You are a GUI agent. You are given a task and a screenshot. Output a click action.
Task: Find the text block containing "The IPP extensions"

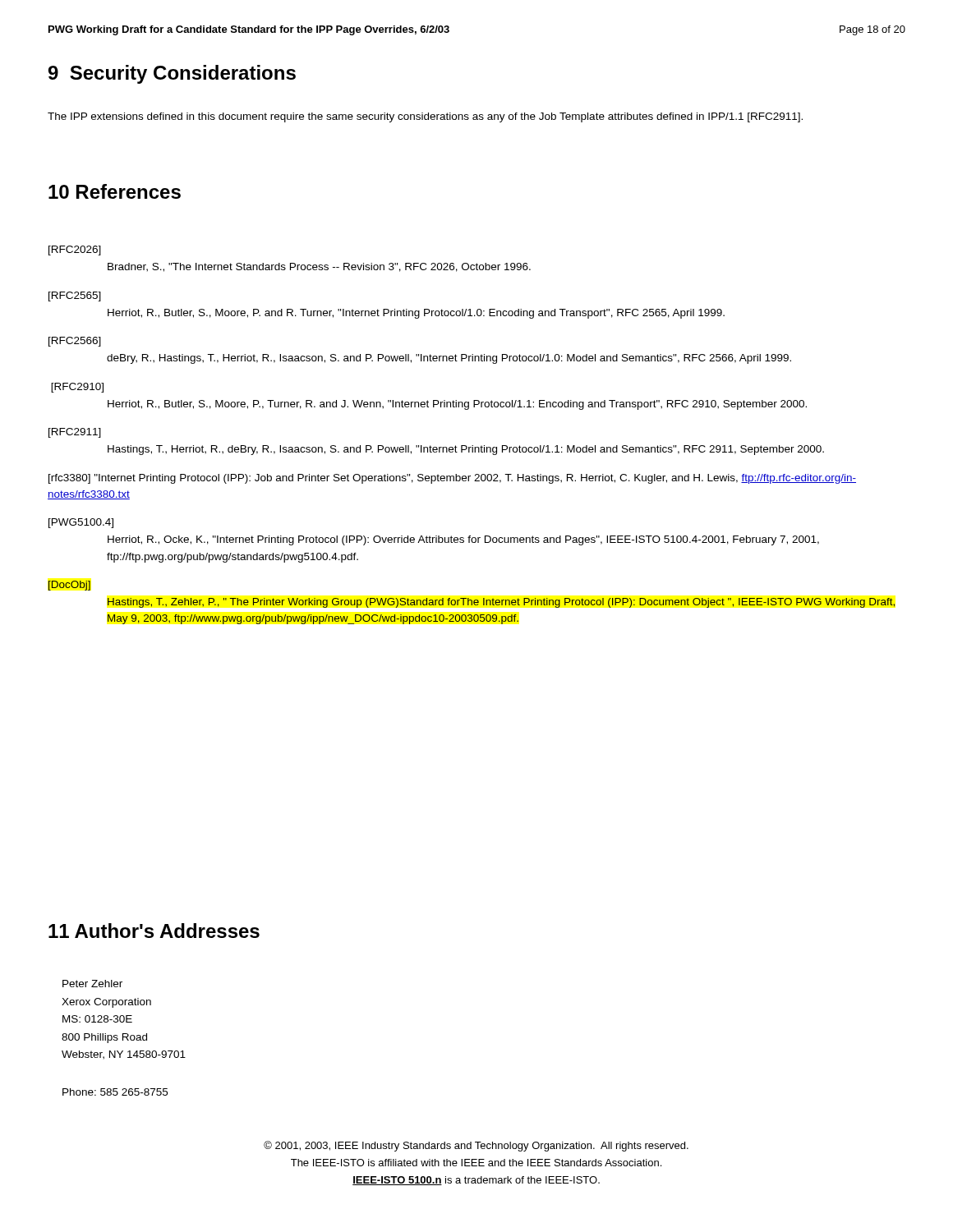coord(426,116)
